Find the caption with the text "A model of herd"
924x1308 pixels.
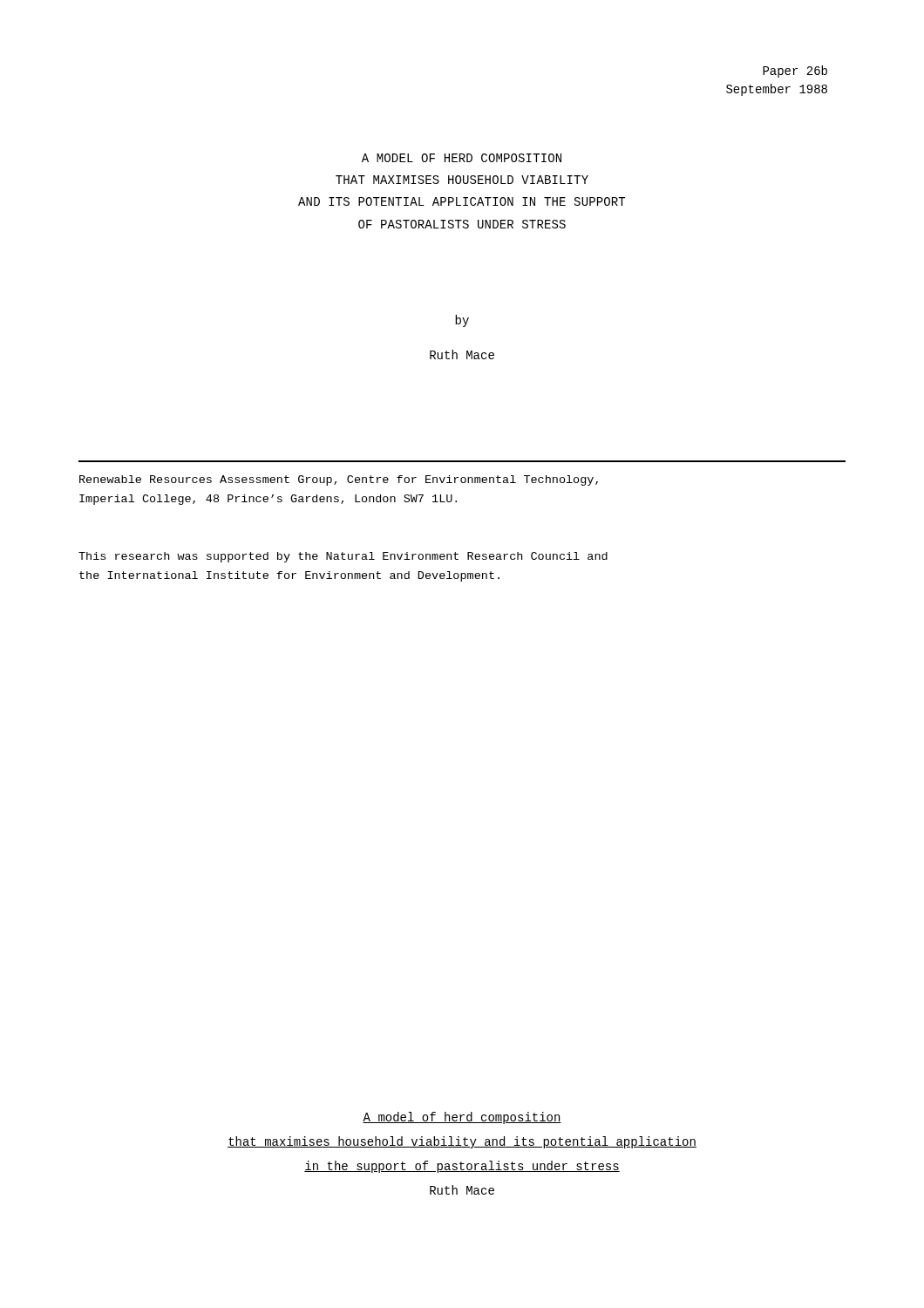[x=462, y=1155]
